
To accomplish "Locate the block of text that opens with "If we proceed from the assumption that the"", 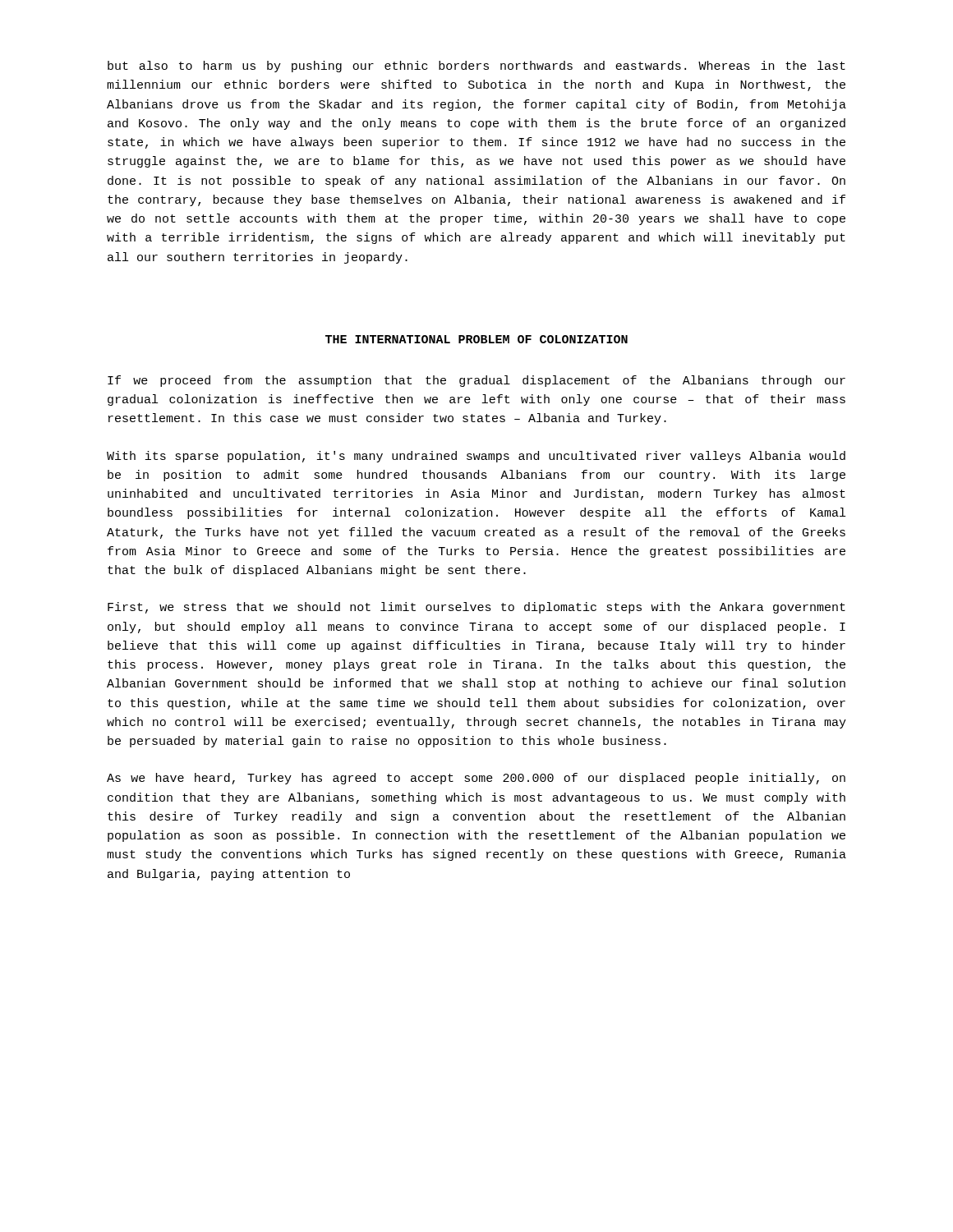I will (476, 400).
